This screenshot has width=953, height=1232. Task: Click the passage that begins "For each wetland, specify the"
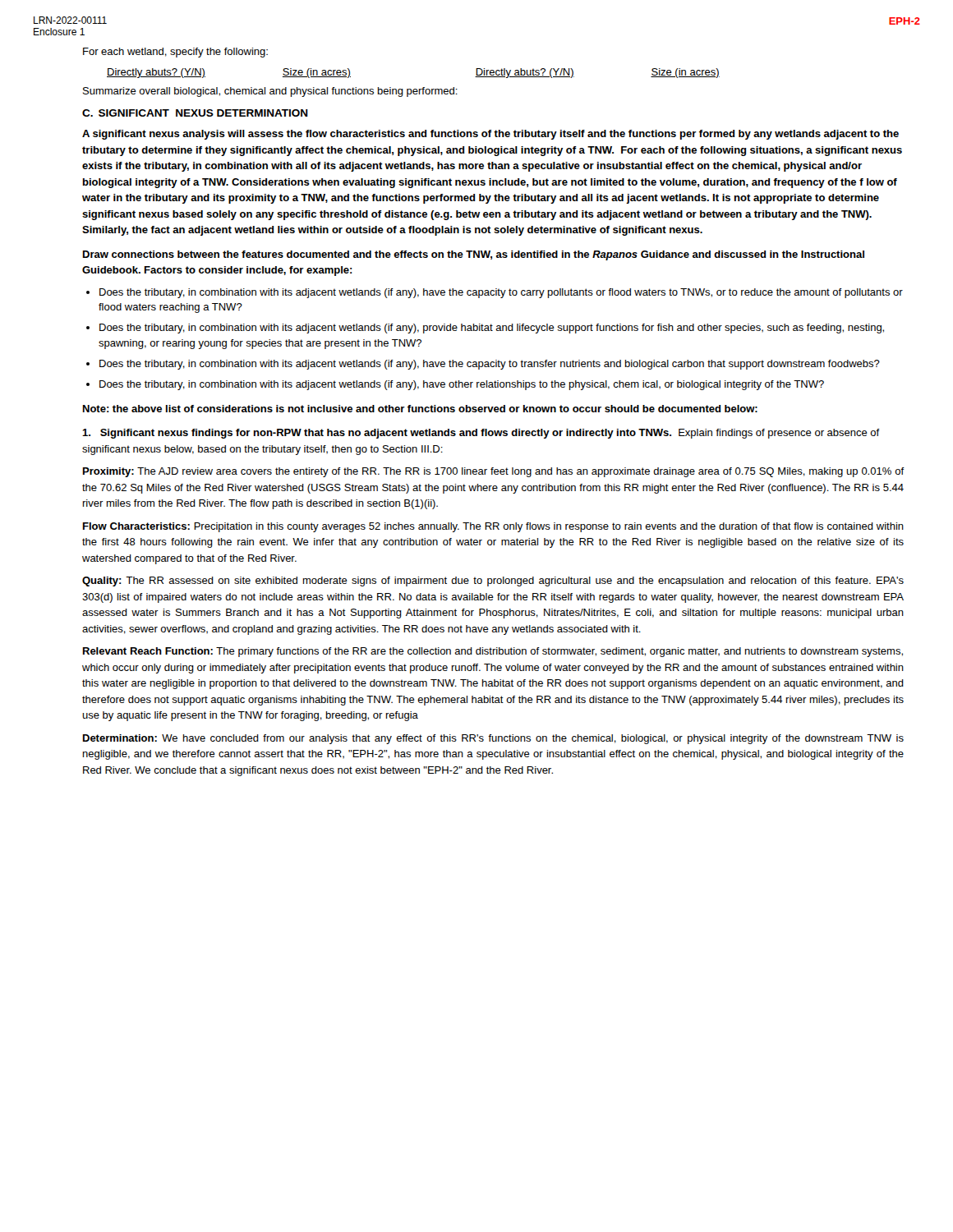tap(175, 51)
